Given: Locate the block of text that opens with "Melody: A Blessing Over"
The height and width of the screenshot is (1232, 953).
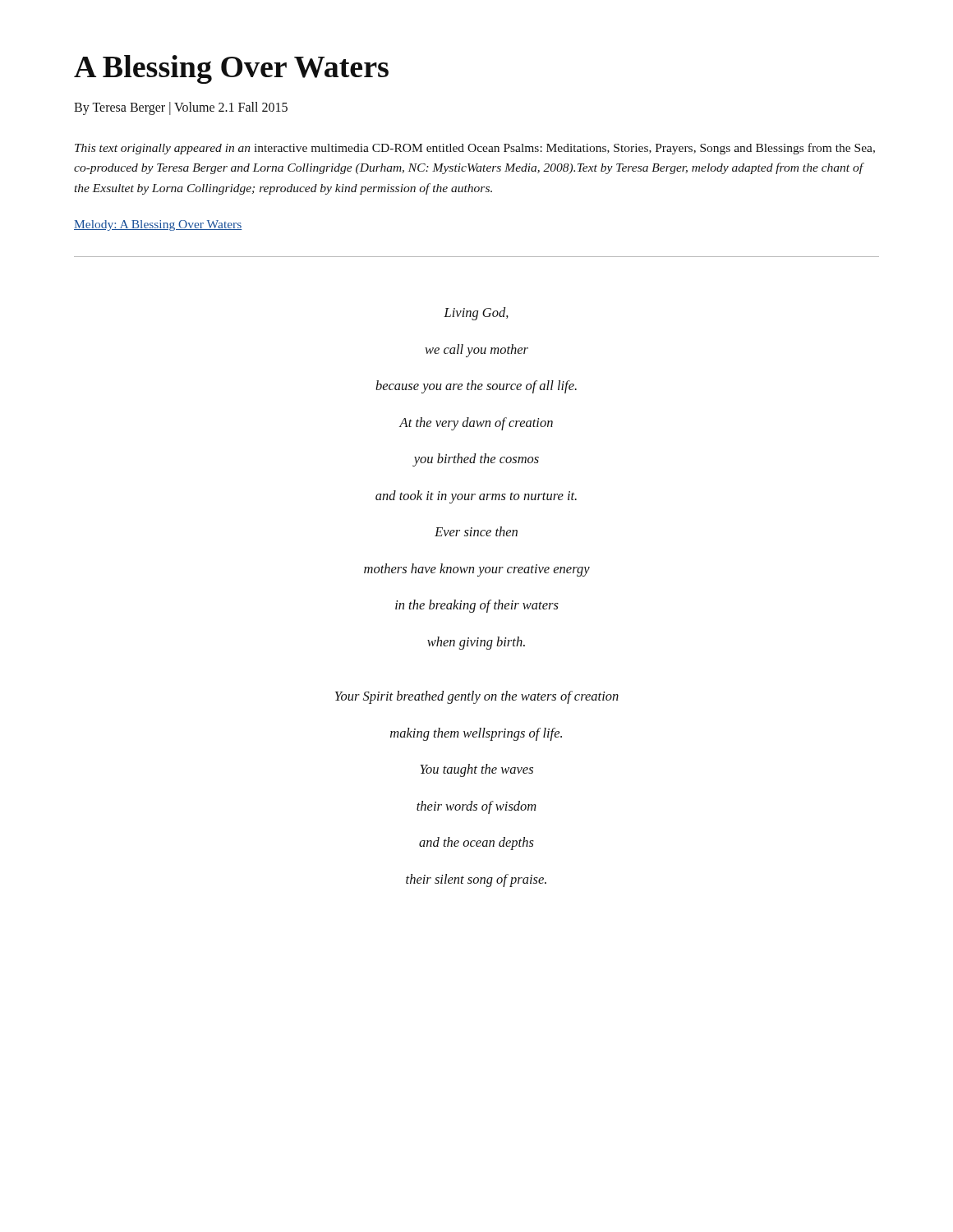Looking at the screenshot, I should click(x=158, y=225).
